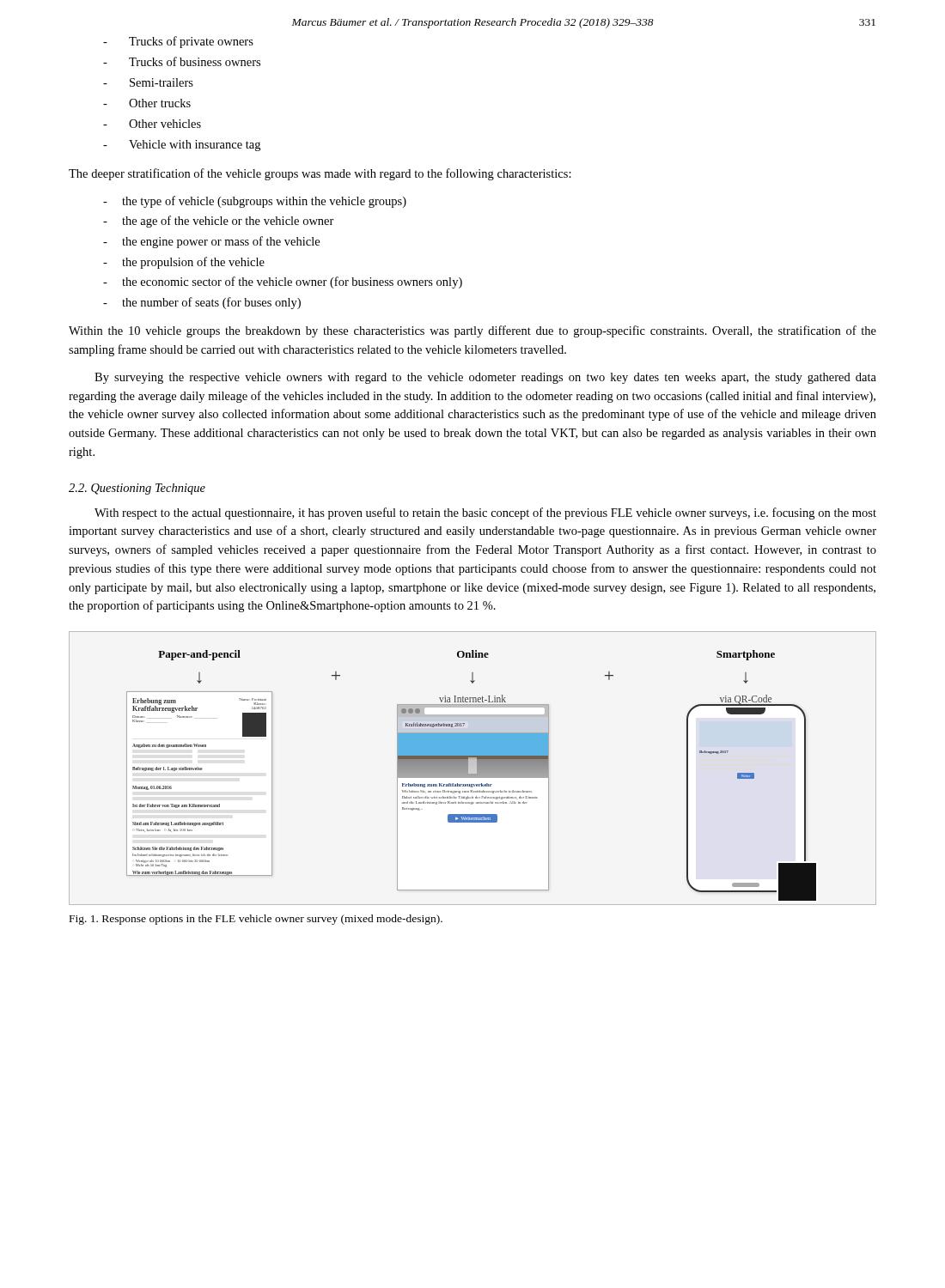Point to the region starting "- Trucks of business owners"
This screenshot has width=945, height=1288.
point(165,62)
